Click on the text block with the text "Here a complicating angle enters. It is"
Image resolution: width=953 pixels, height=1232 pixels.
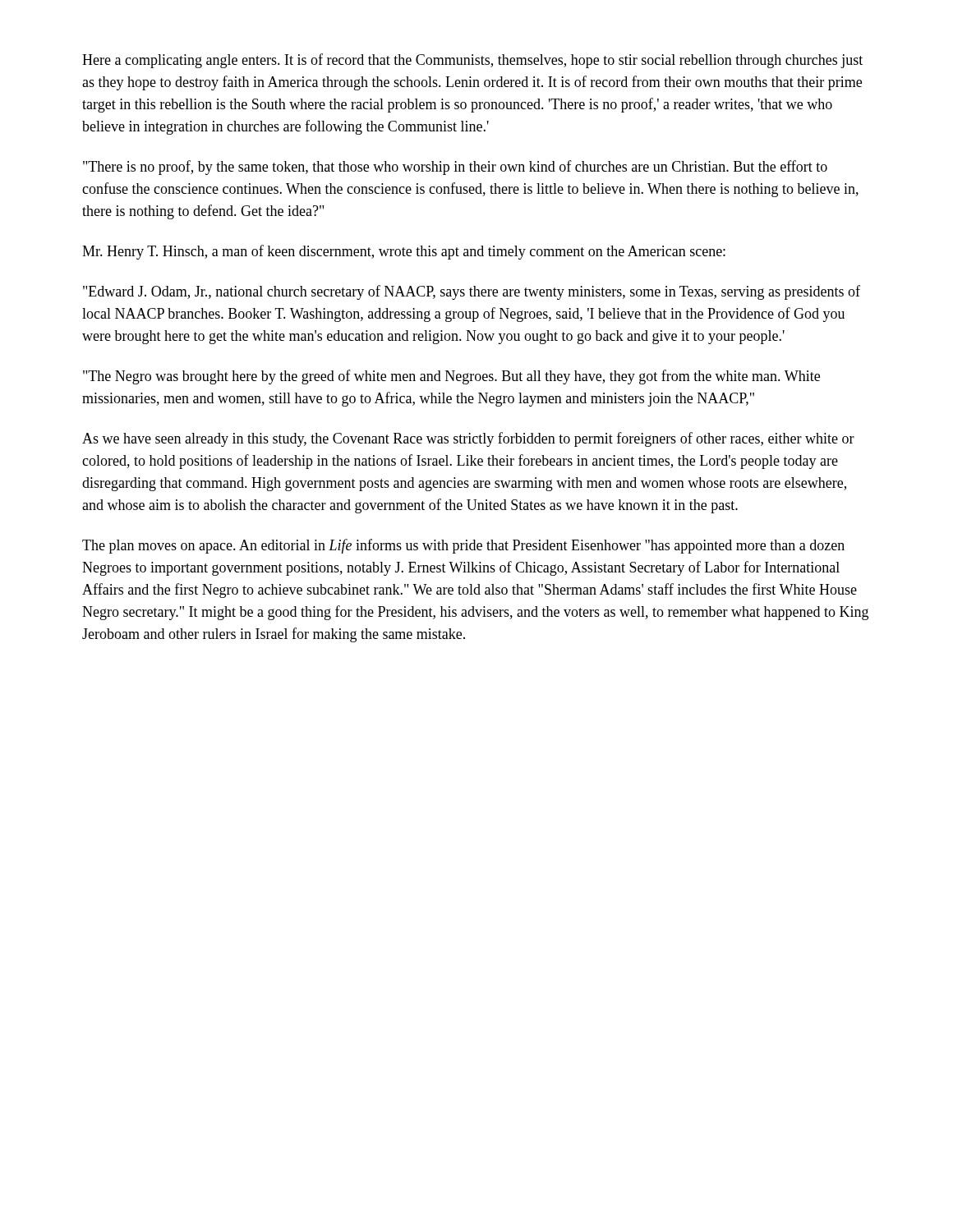tap(472, 93)
